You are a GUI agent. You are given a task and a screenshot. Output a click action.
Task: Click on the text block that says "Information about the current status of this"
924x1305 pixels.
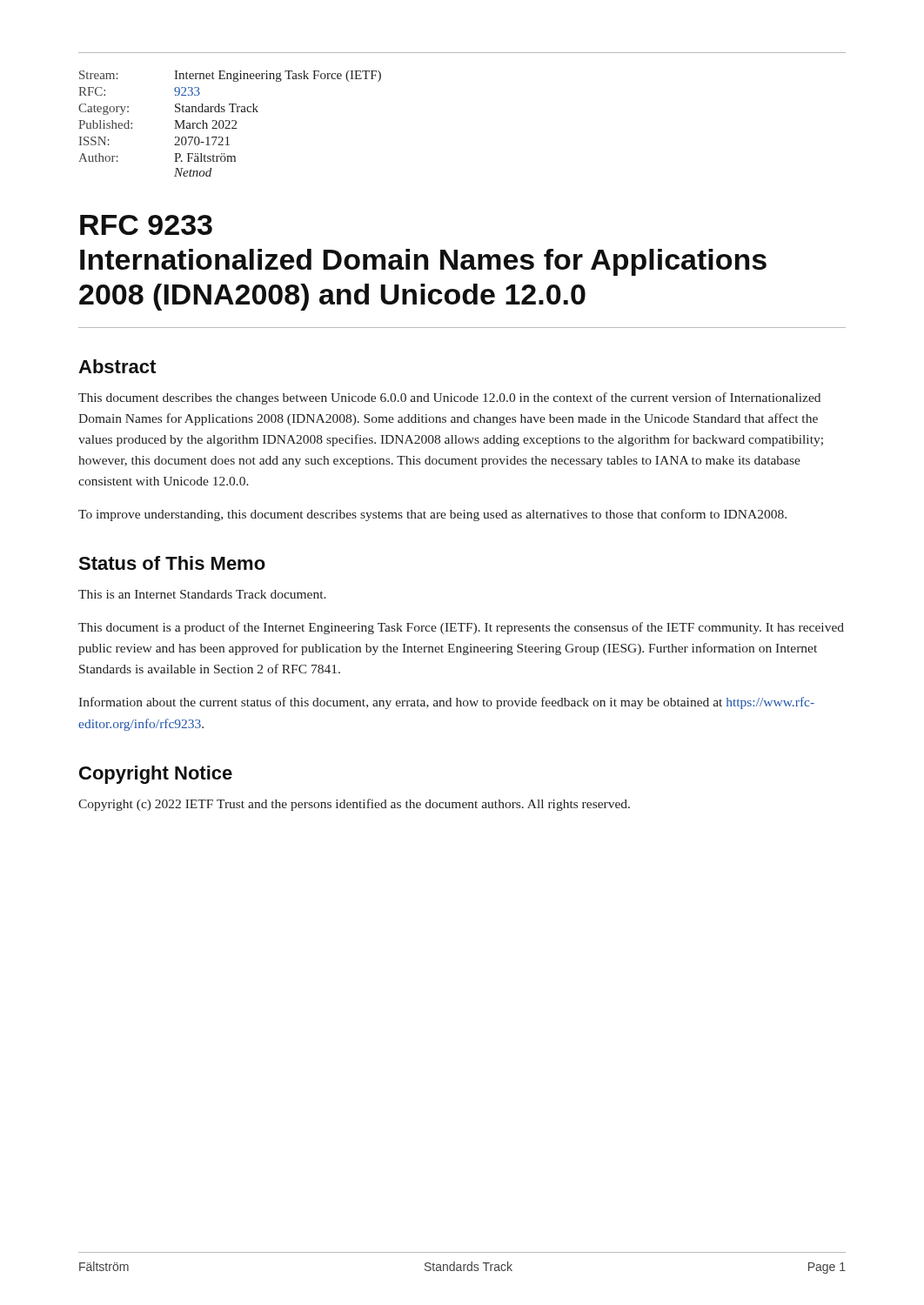pos(446,713)
